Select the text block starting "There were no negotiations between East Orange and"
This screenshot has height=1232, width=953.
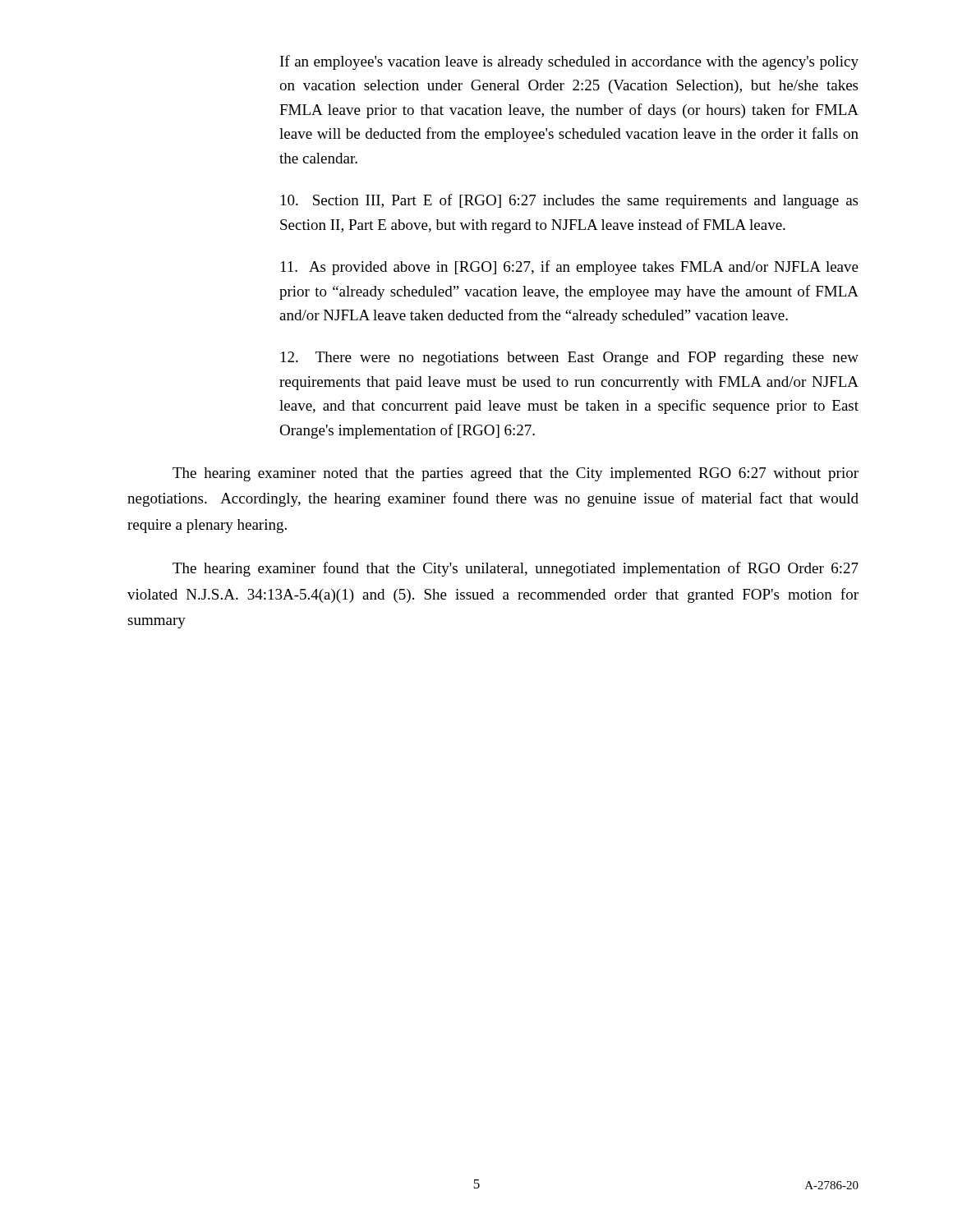point(569,393)
